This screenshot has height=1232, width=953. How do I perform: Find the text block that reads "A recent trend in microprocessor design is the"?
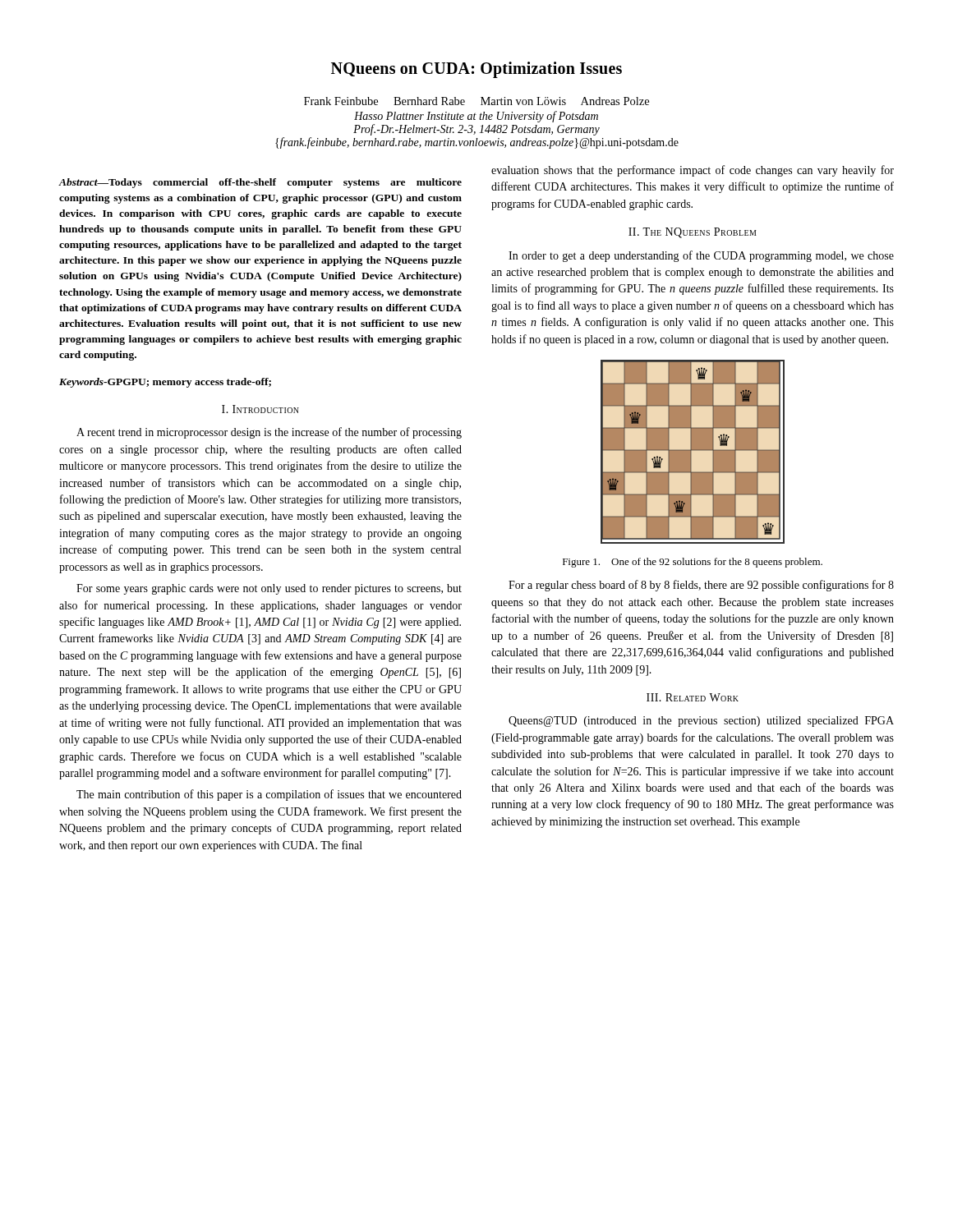click(x=260, y=640)
